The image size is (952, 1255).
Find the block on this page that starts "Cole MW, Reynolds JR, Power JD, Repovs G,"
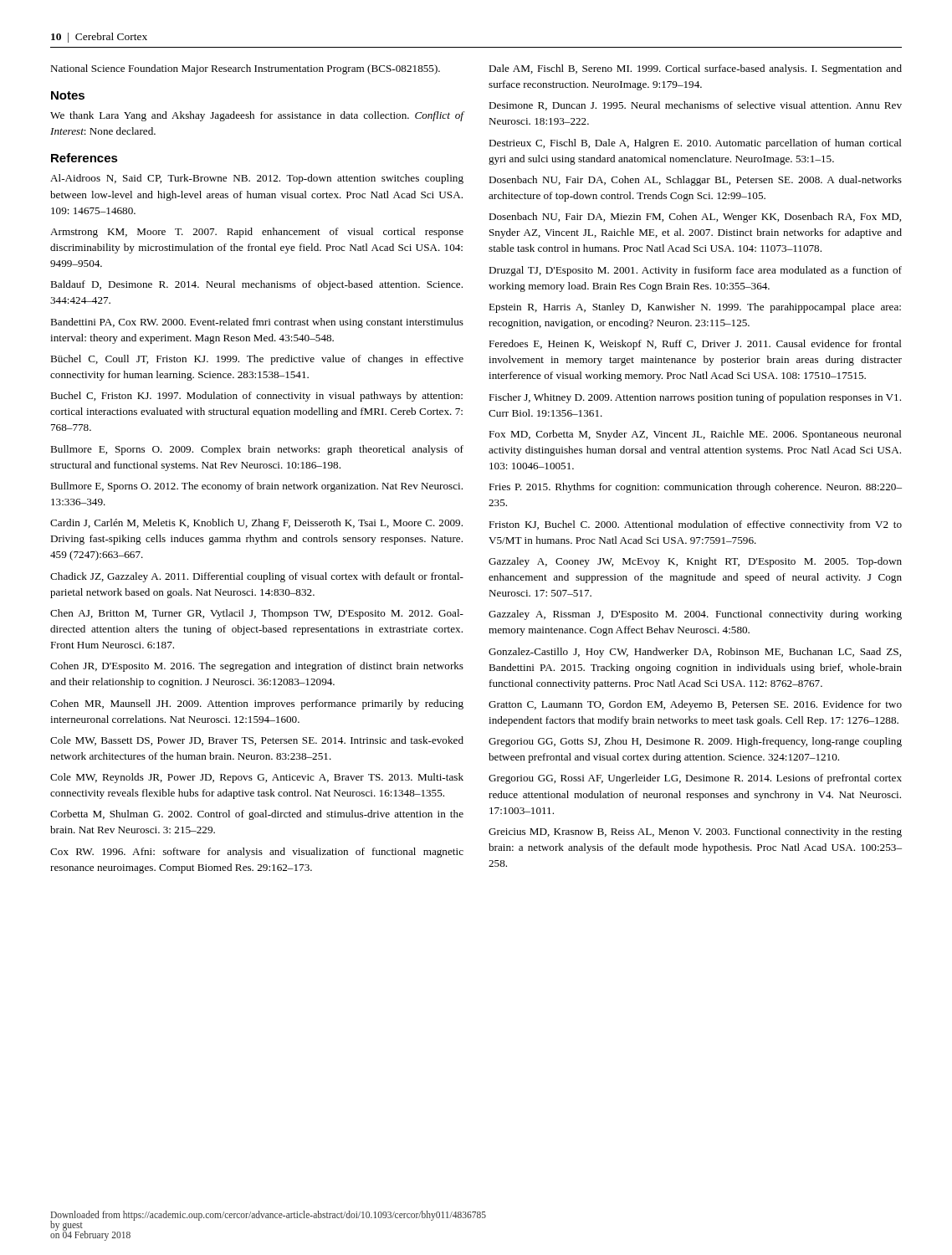(x=257, y=785)
